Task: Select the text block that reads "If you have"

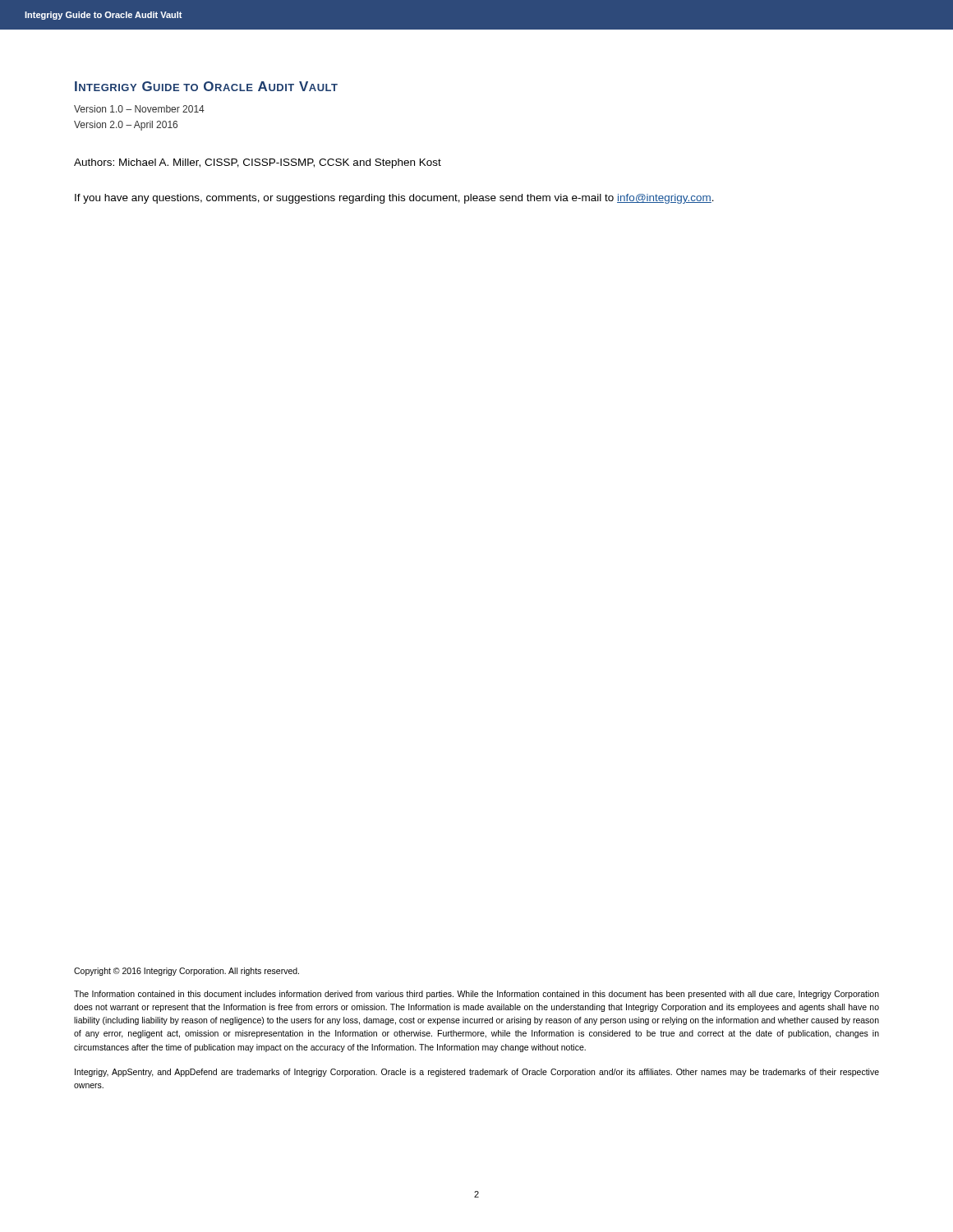Action: point(476,198)
